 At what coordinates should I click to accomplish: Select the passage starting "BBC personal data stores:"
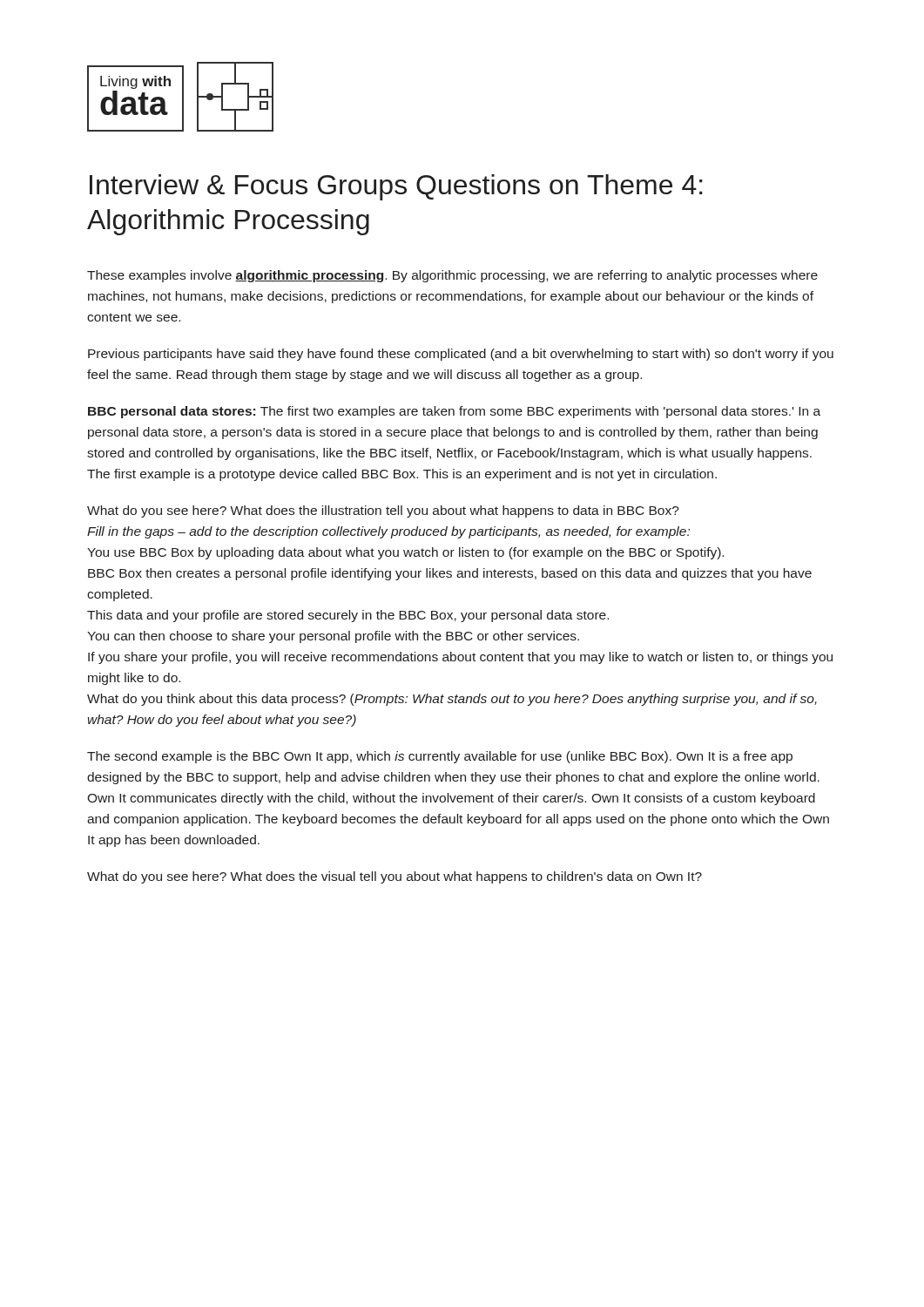454,442
